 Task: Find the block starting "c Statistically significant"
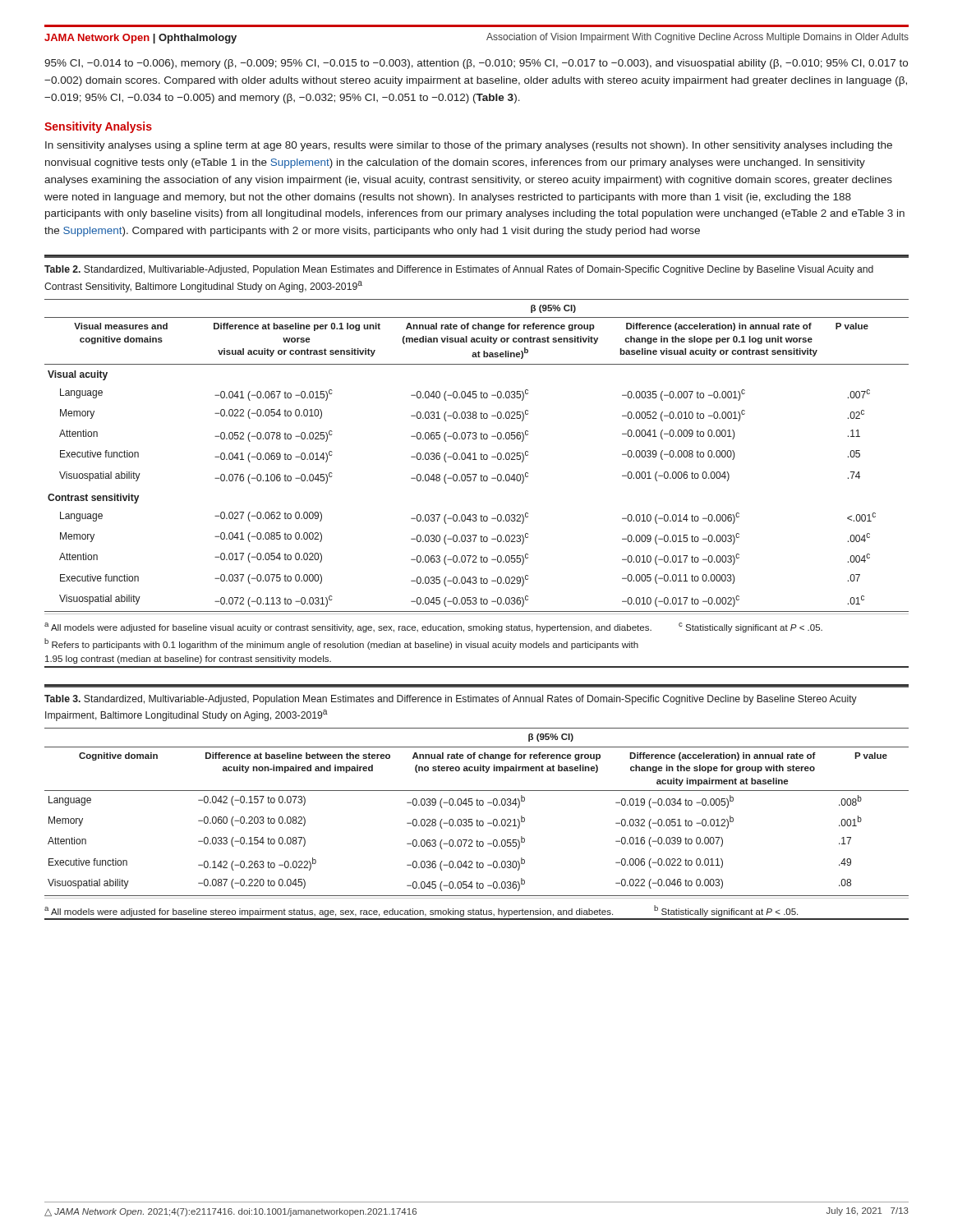point(751,626)
